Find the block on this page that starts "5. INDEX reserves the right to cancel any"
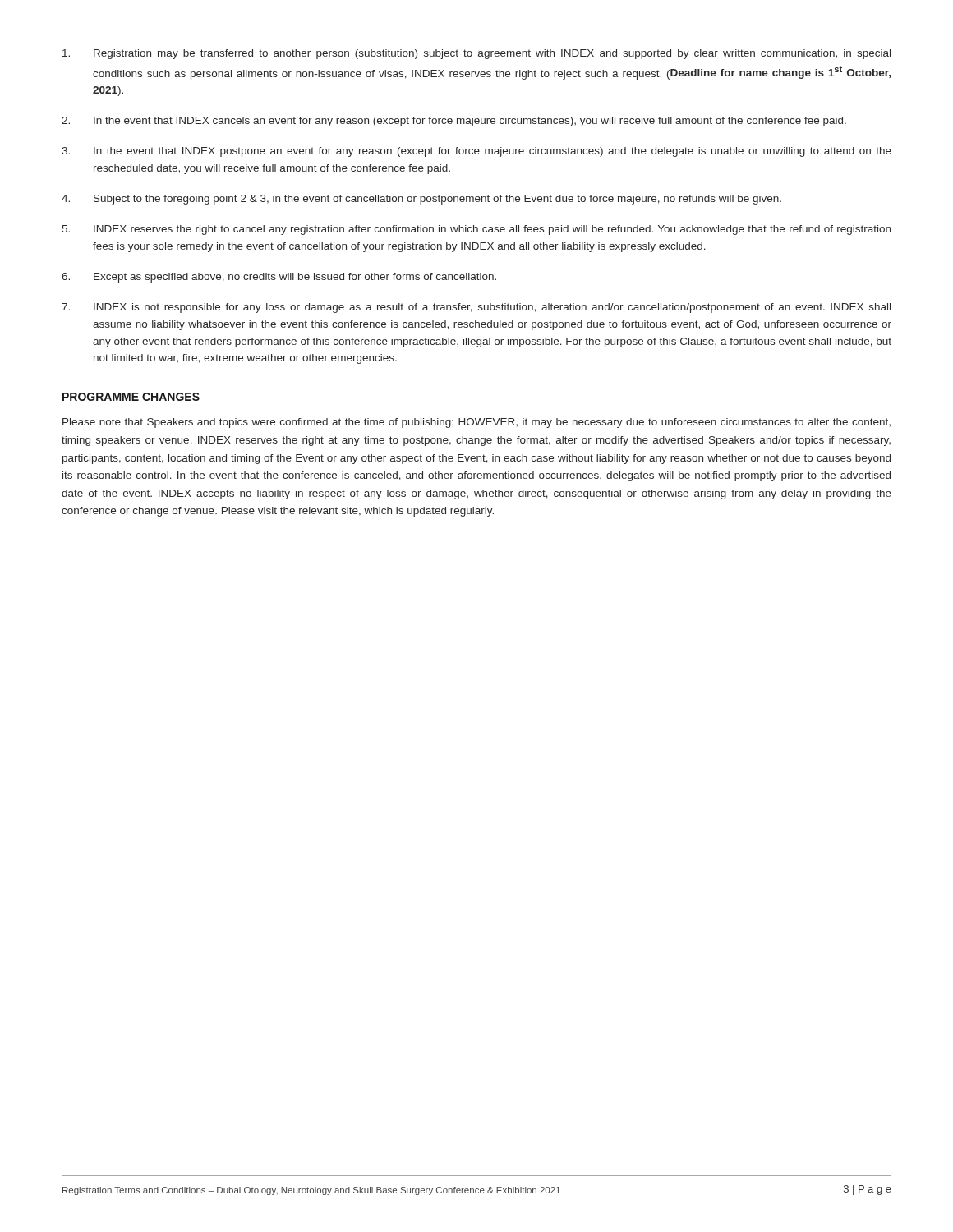The height and width of the screenshot is (1232, 953). pos(476,238)
